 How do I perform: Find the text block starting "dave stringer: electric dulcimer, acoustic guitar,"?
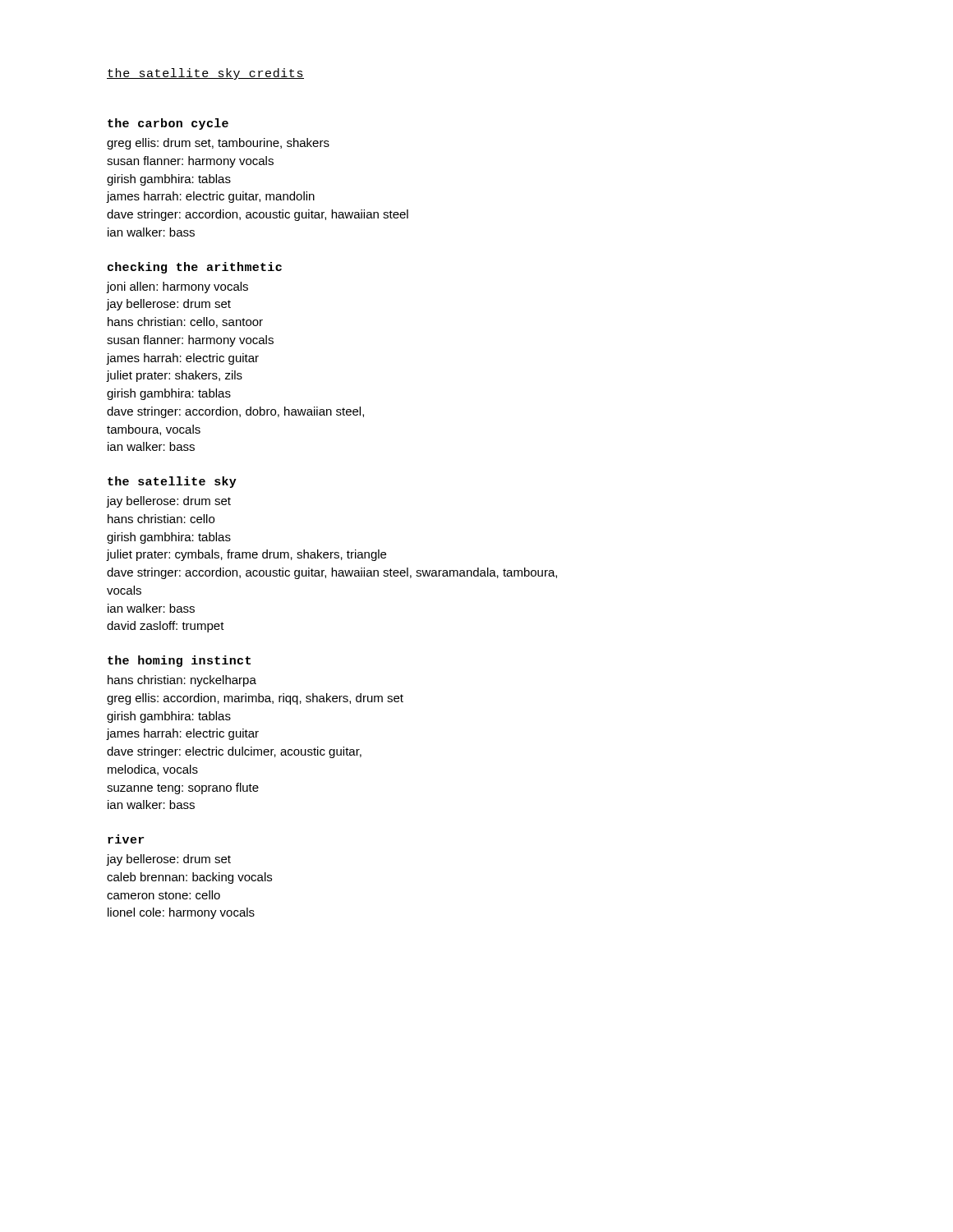point(235,751)
